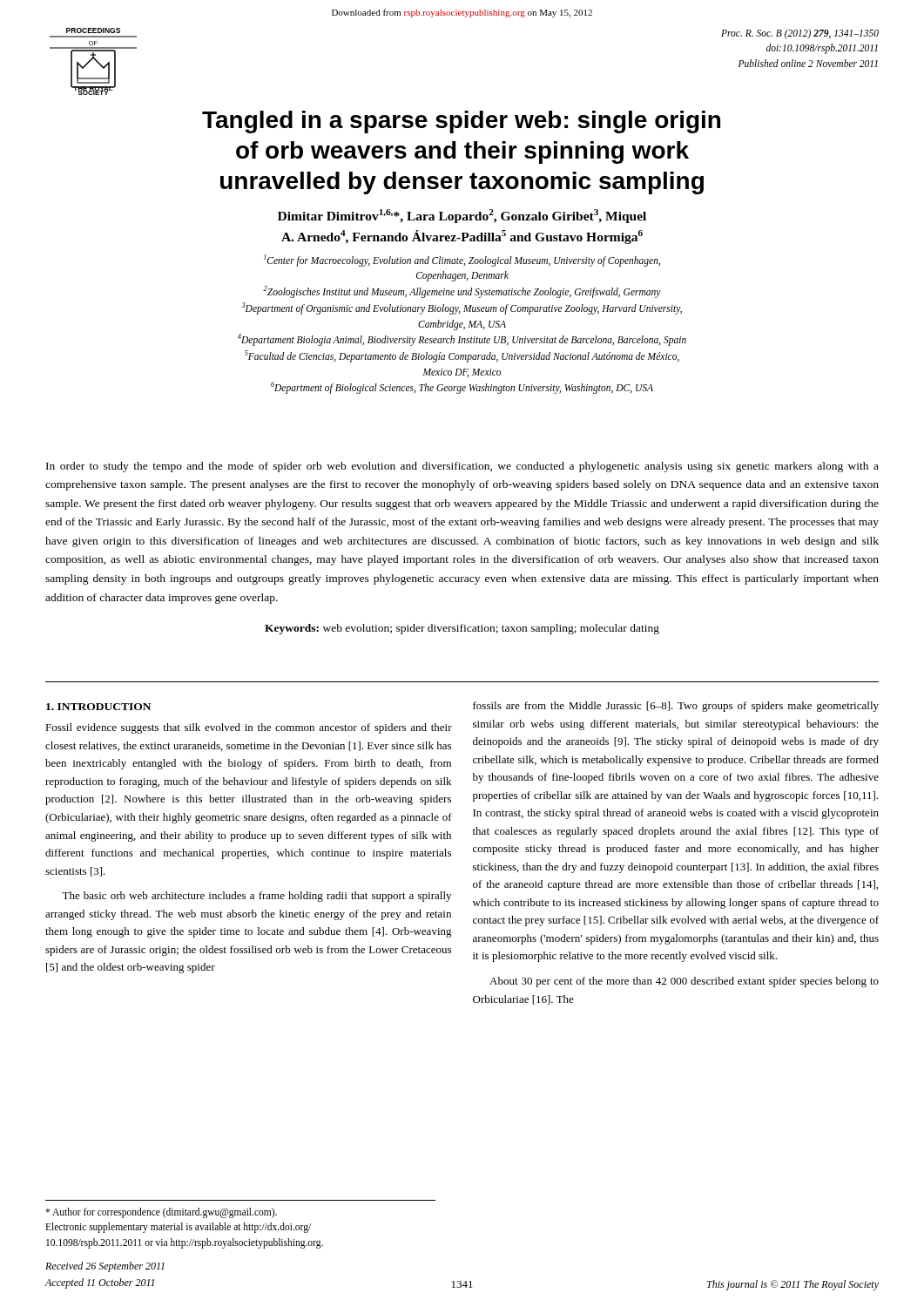Locate the block of text that opens with "Author for correspondence (dimitard.gwu@gmail.com). Electronic supplementary"
The width and height of the screenshot is (924, 1307).
pyautogui.click(x=184, y=1227)
